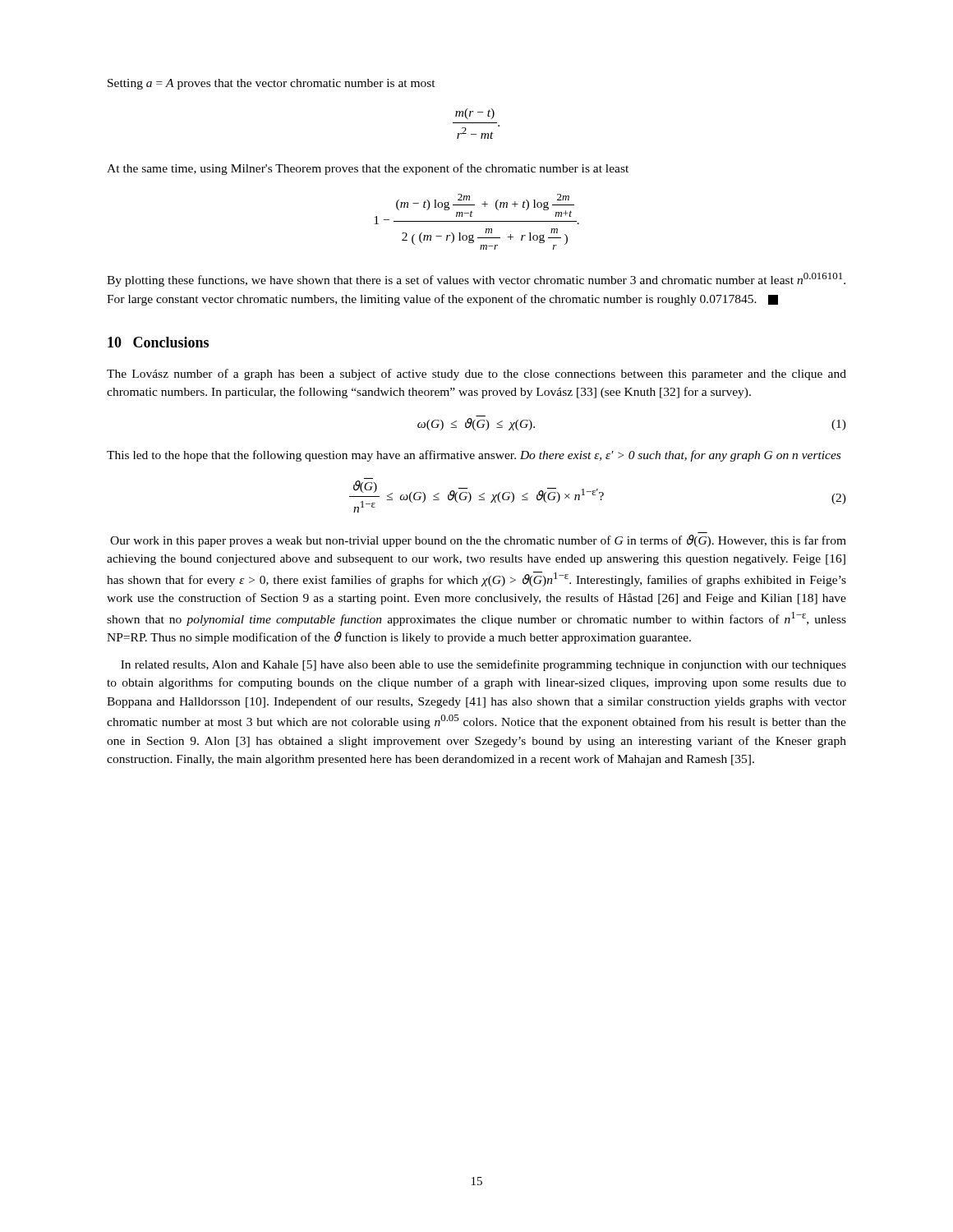Where is the formula that starts "ω(G) ≤ ϑ(G)"?
This screenshot has height=1232, width=953.
pos(476,424)
